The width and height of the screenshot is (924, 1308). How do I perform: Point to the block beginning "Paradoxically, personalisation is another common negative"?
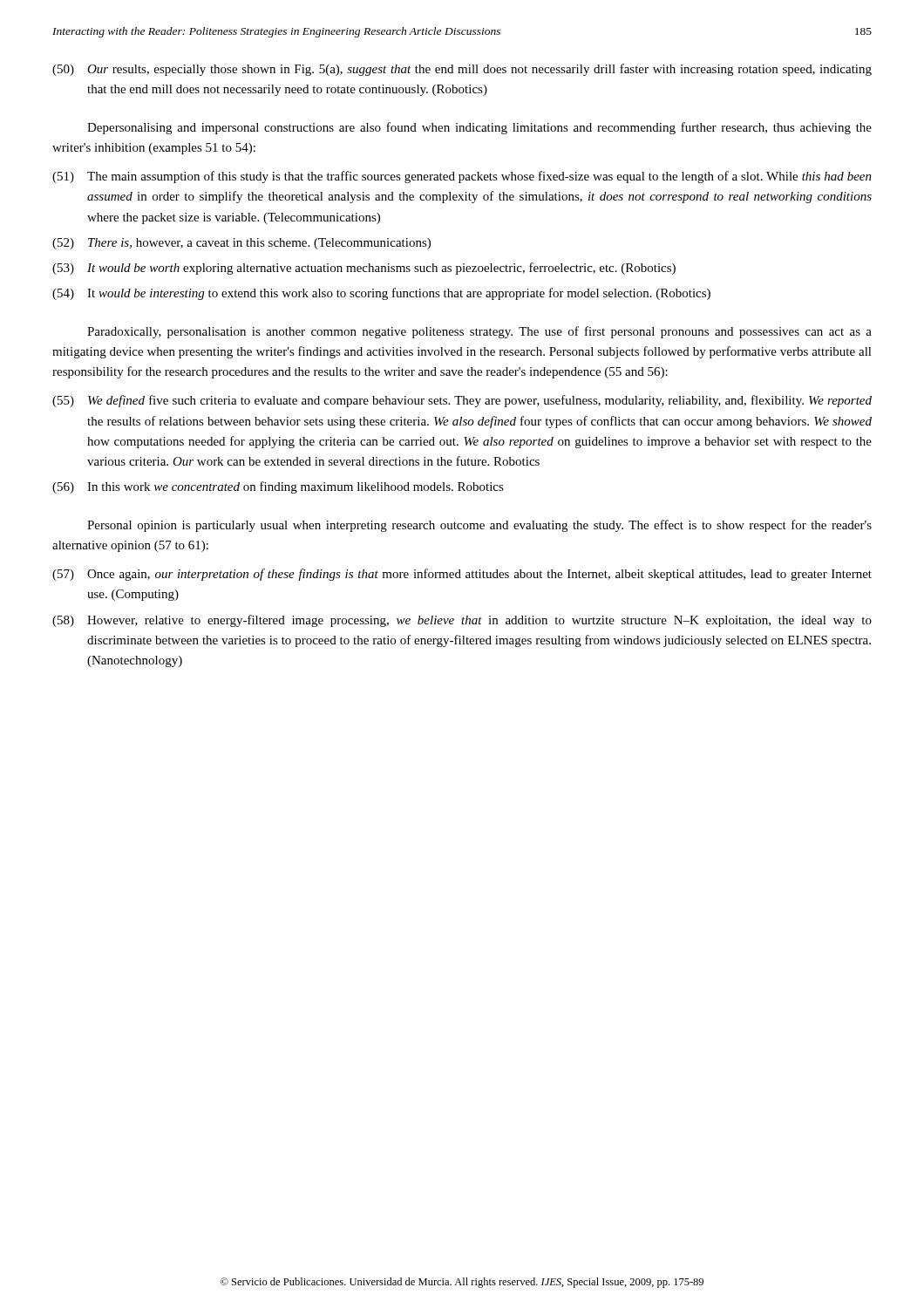(462, 351)
